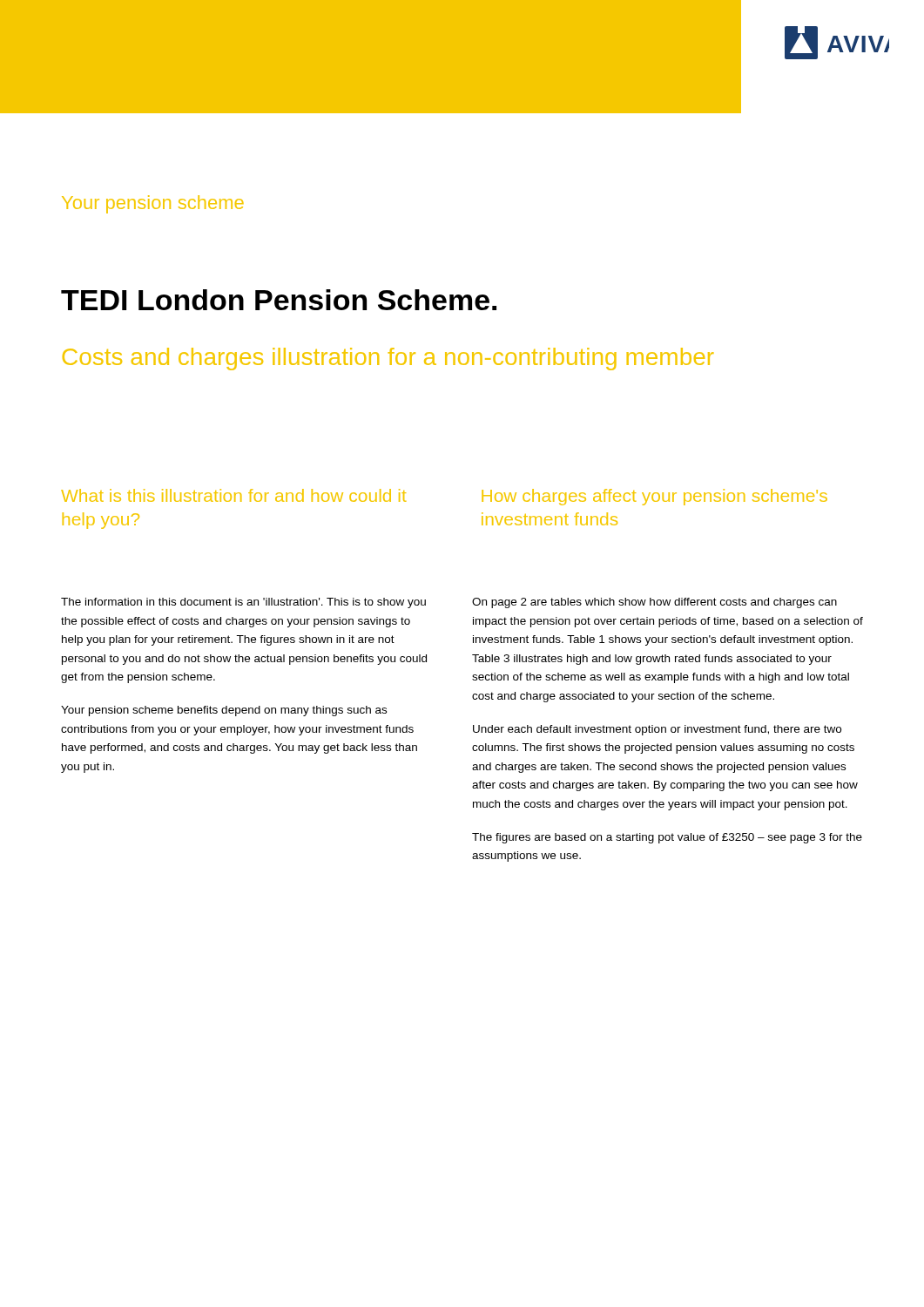Navigate to the region starting "Under each default investment option or investment"
This screenshot has width=924, height=1307.
(665, 766)
